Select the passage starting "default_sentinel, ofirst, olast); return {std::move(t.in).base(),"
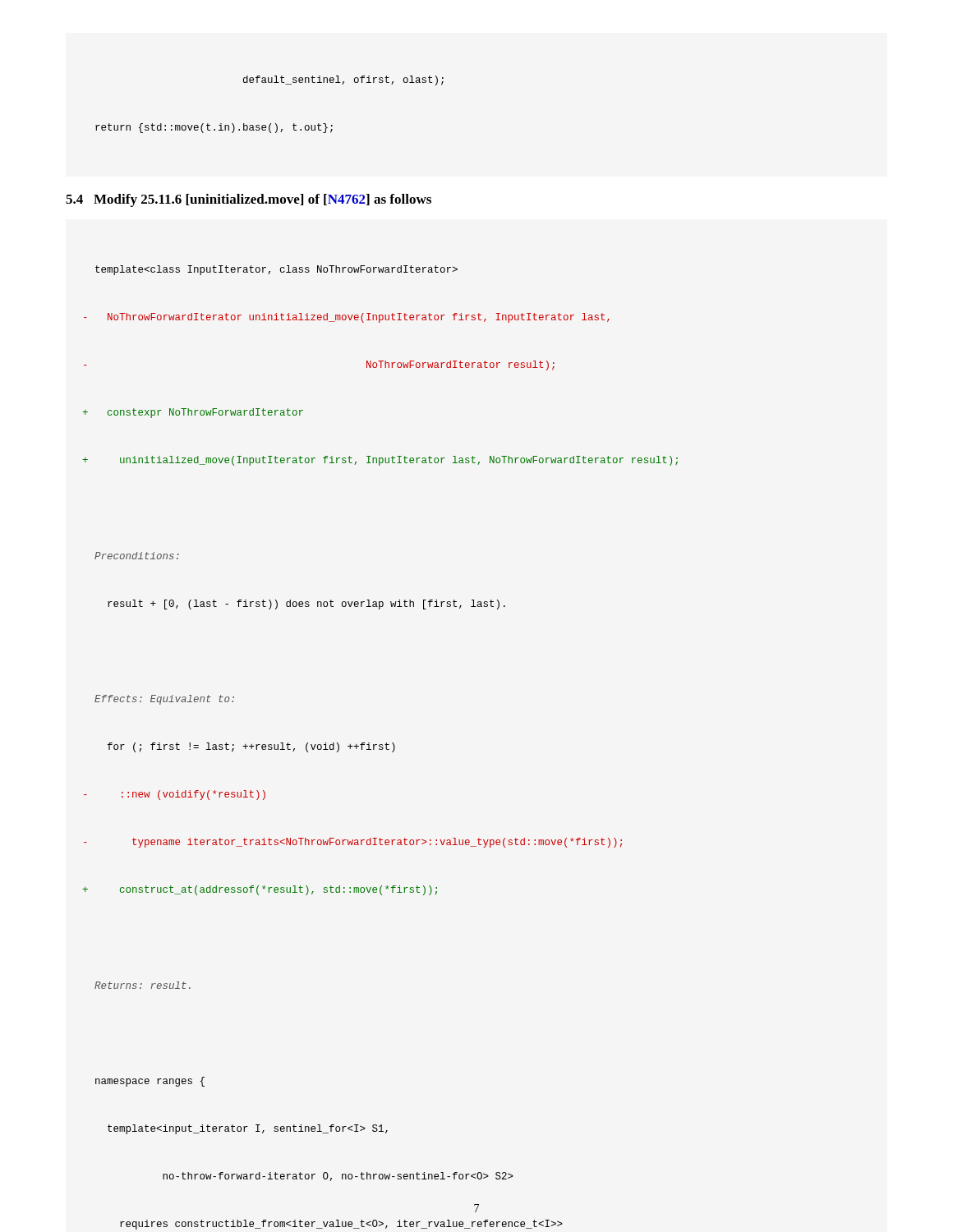The height and width of the screenshot is (1232, 953). (343, 80)
